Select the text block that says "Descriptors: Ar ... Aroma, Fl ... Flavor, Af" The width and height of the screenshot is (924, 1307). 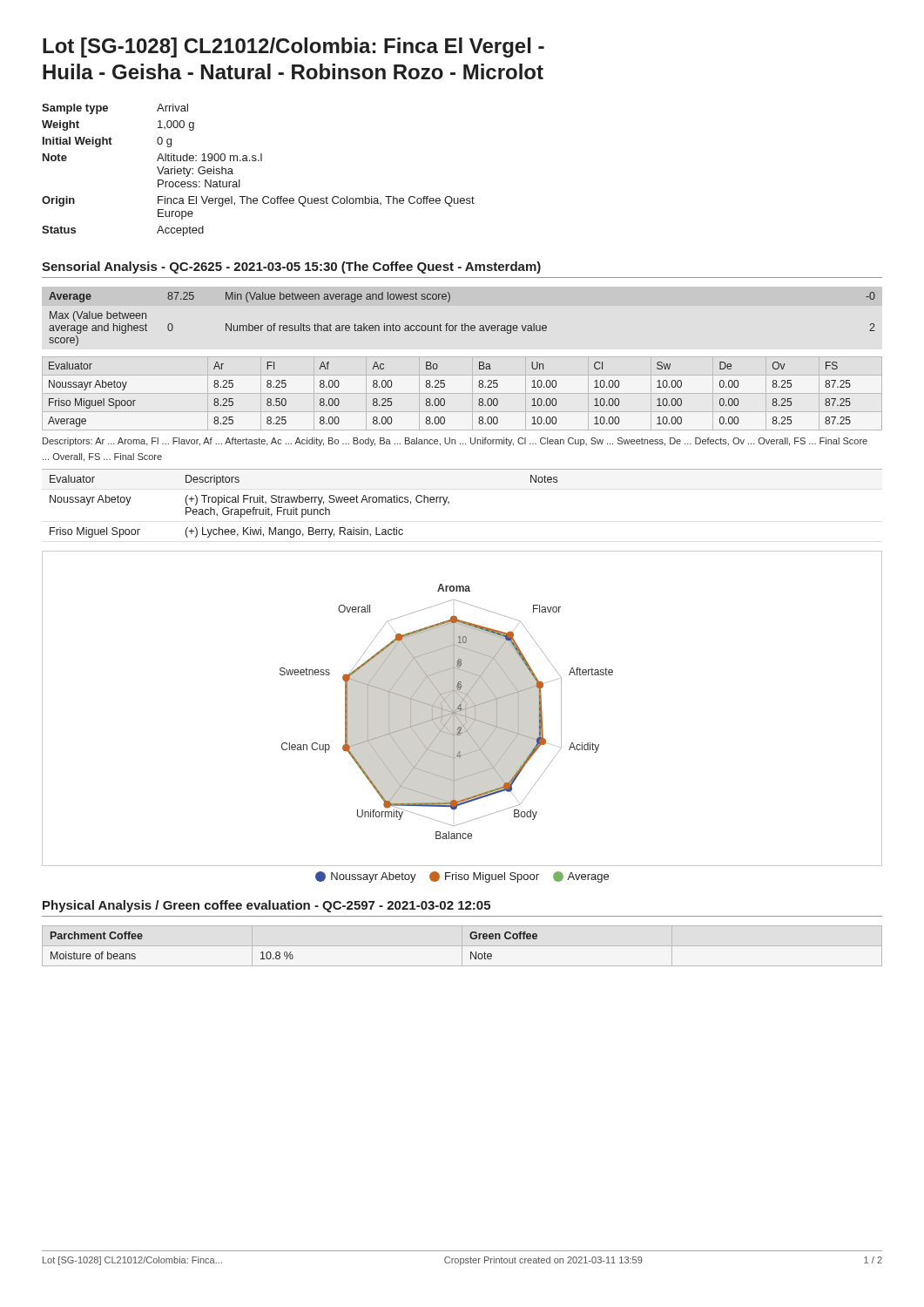pyautogui.click(x=455, y=441)
